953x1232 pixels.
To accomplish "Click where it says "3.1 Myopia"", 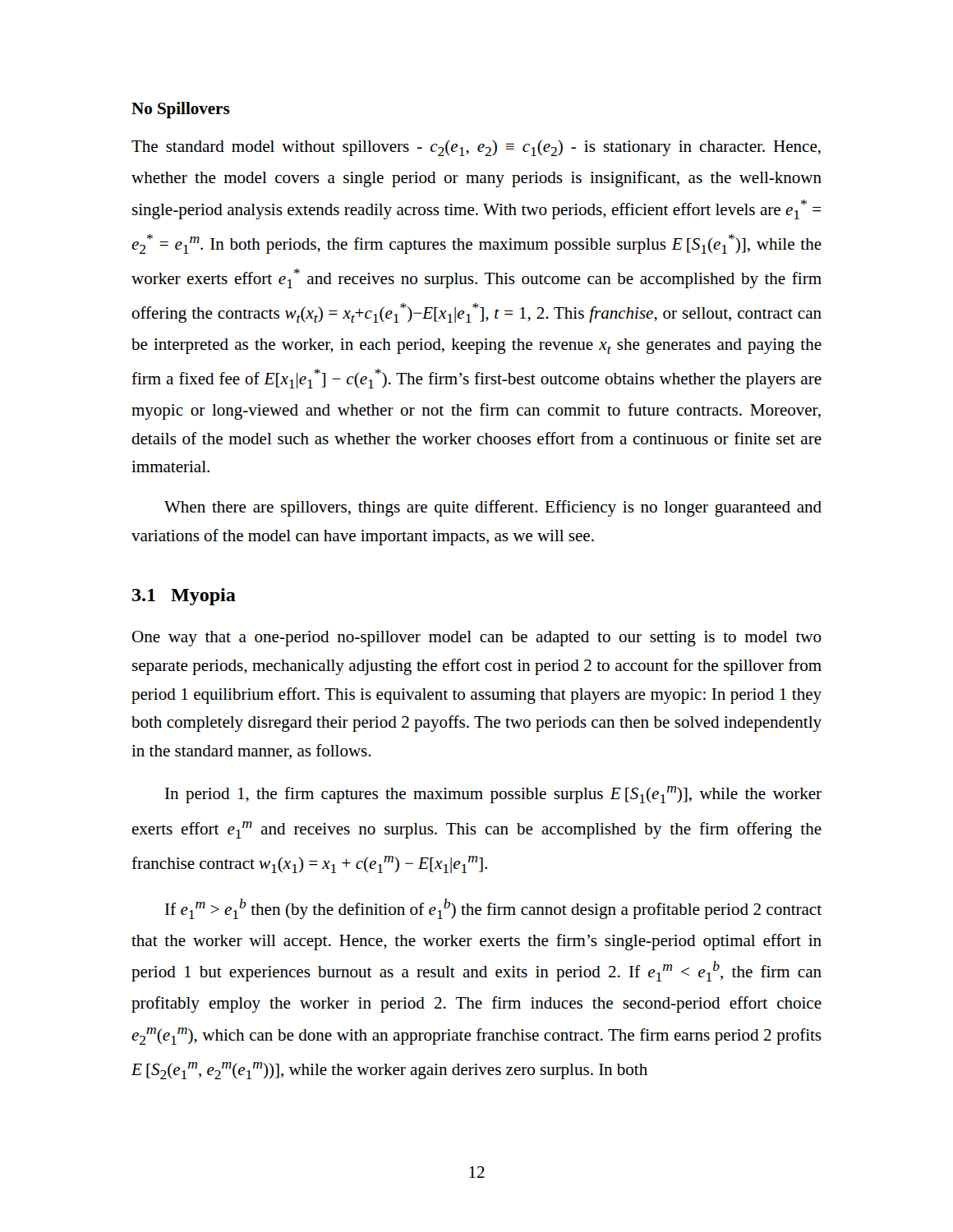I will pyautogui.click(x=183, y=595).
